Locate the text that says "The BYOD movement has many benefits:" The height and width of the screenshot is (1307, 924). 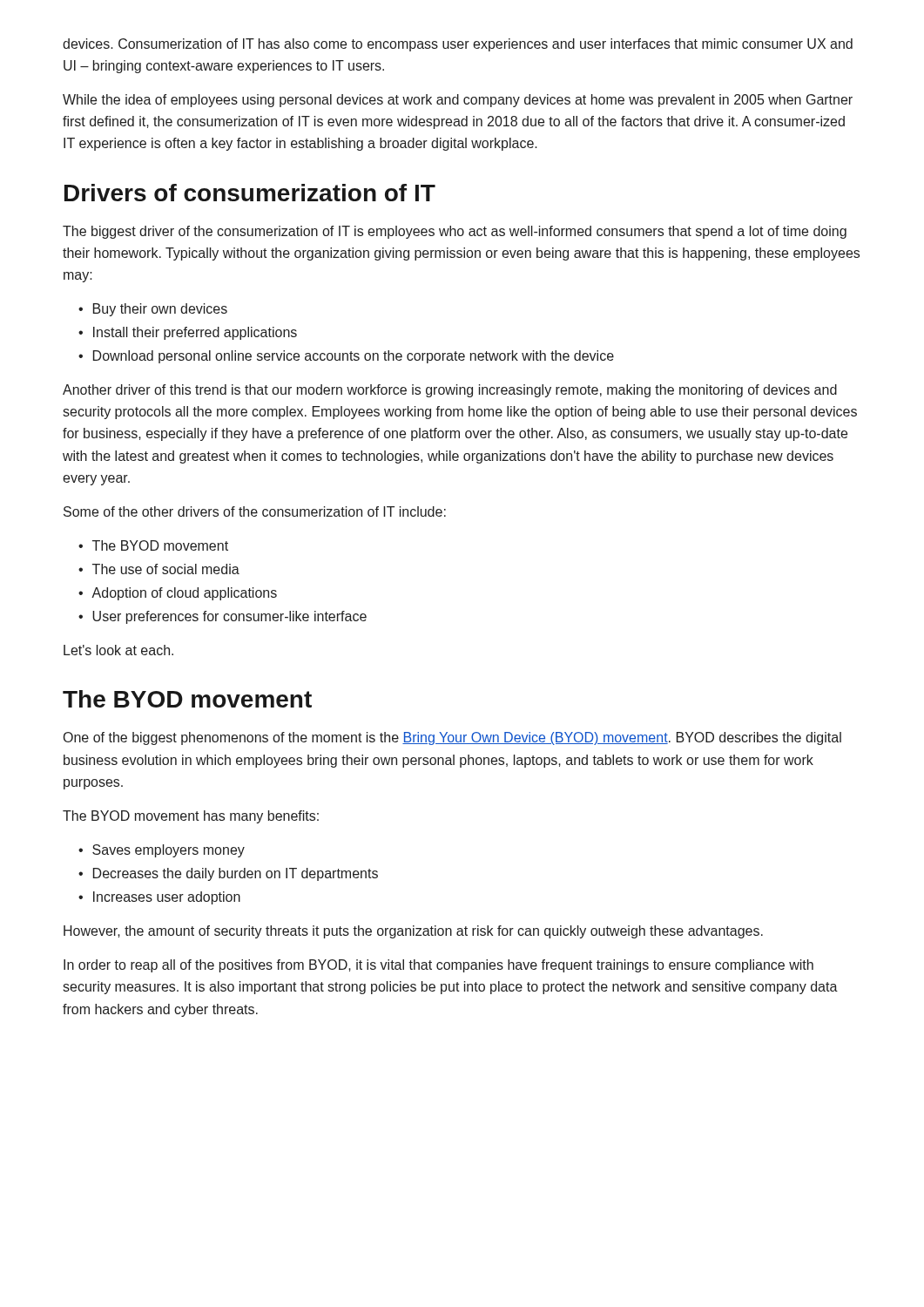click(191, 816)
